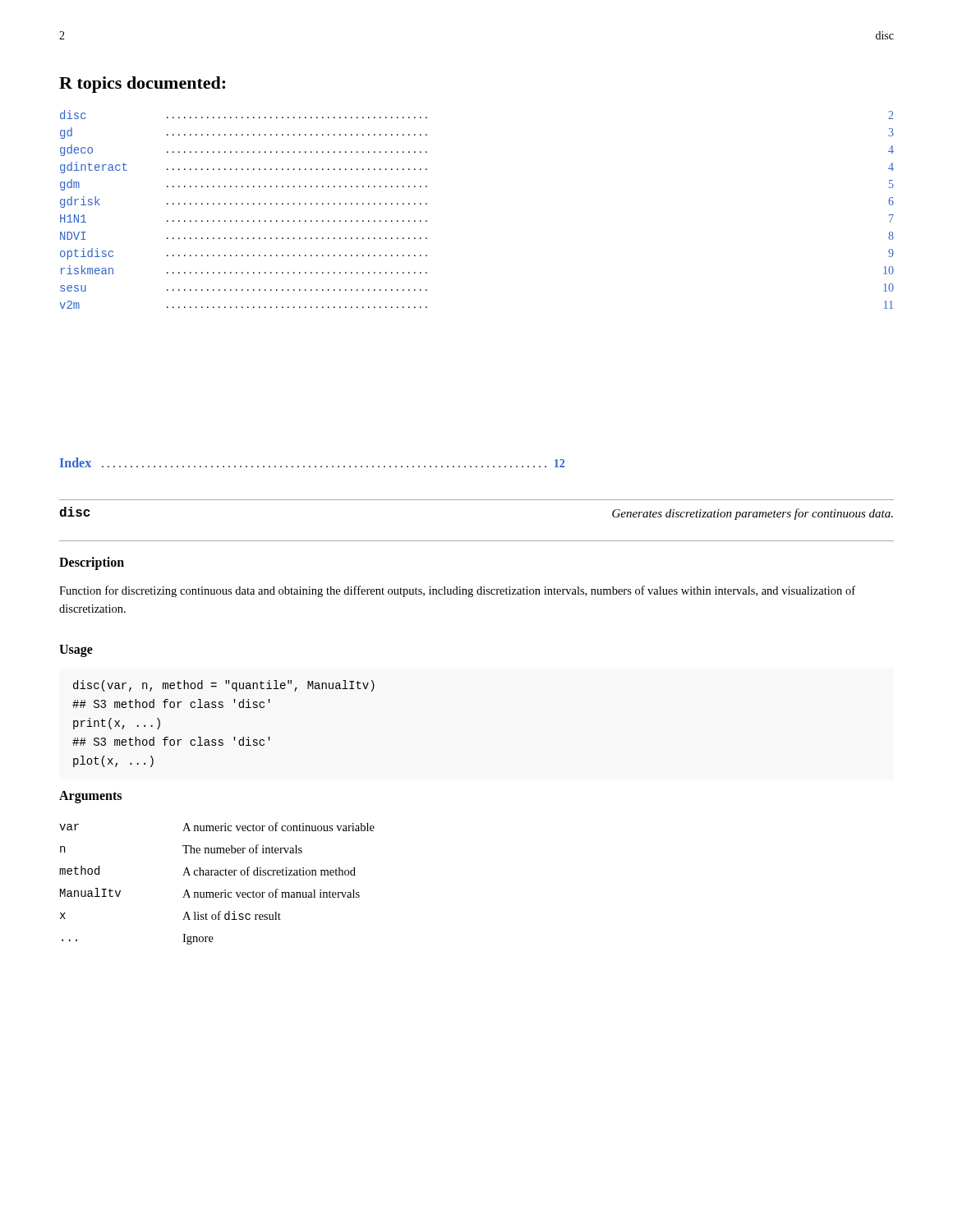Screen dimensions: 1232x953
Task: Locate the table with the text ". . . ."
Action: pos(476,210)
